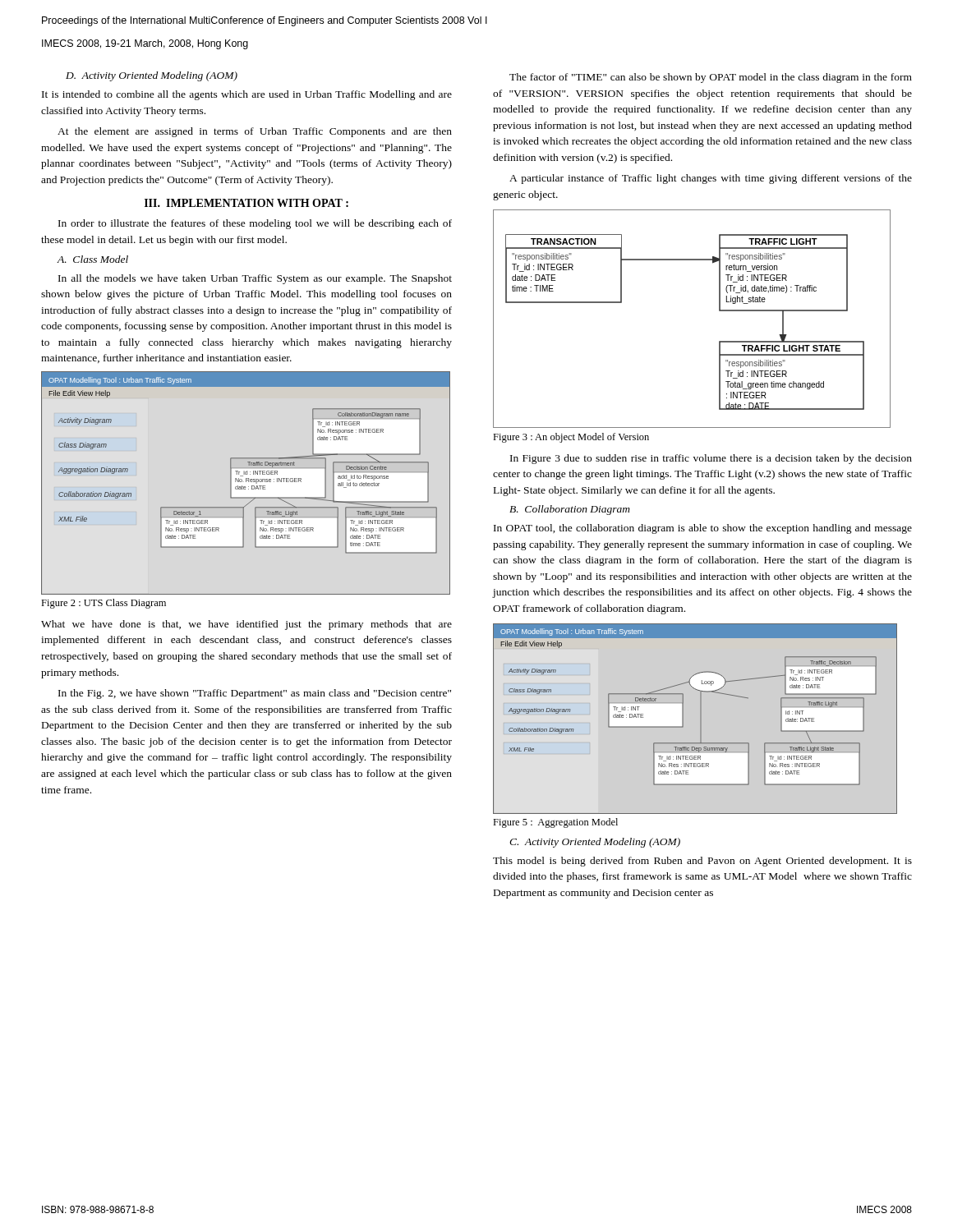
Task: Navigate to the passage starting "D. Activity Oriented Modeling (AOM)"
Action: point(152,75)
